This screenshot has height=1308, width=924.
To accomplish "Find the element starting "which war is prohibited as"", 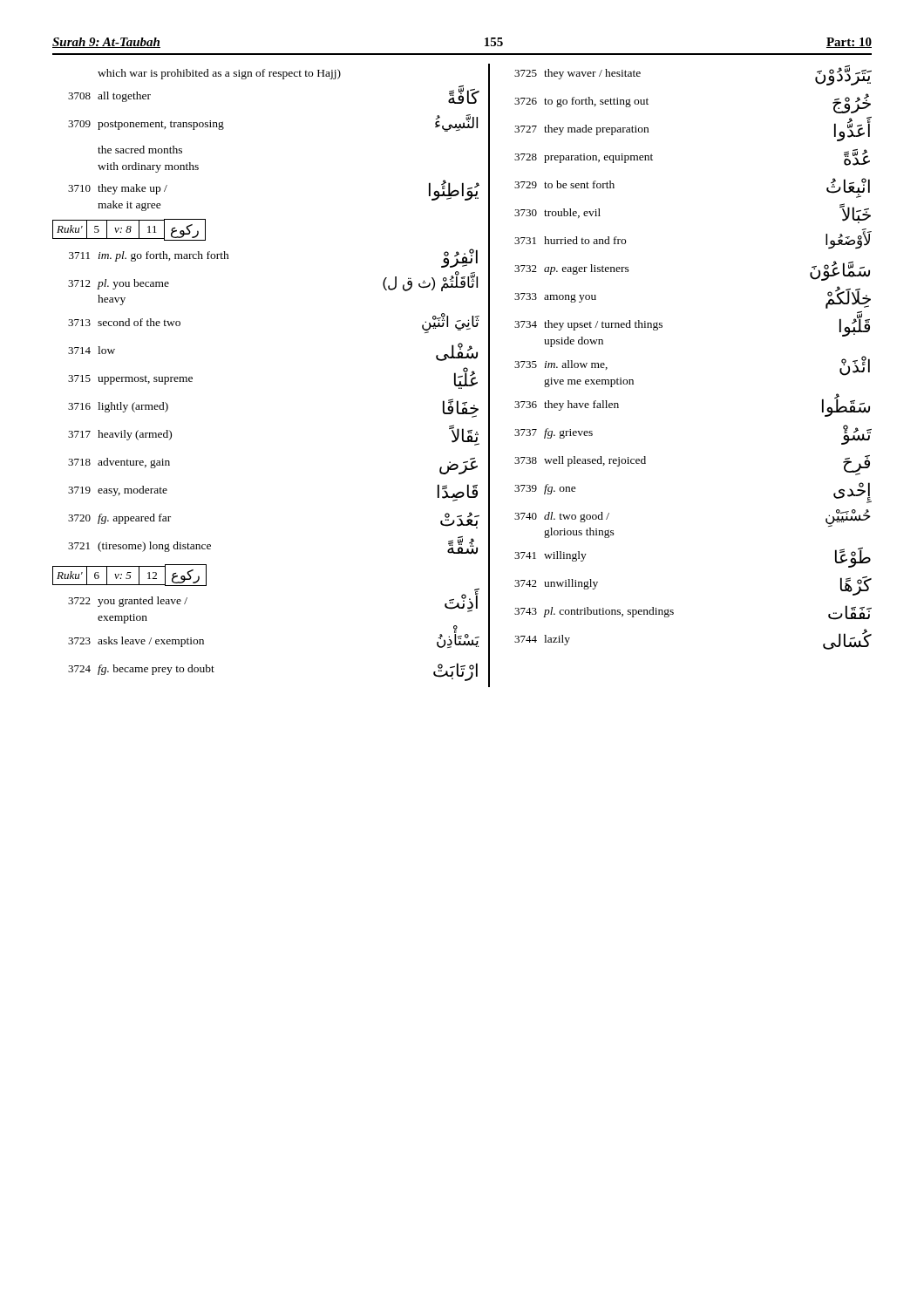I will (x=209, y=73).
